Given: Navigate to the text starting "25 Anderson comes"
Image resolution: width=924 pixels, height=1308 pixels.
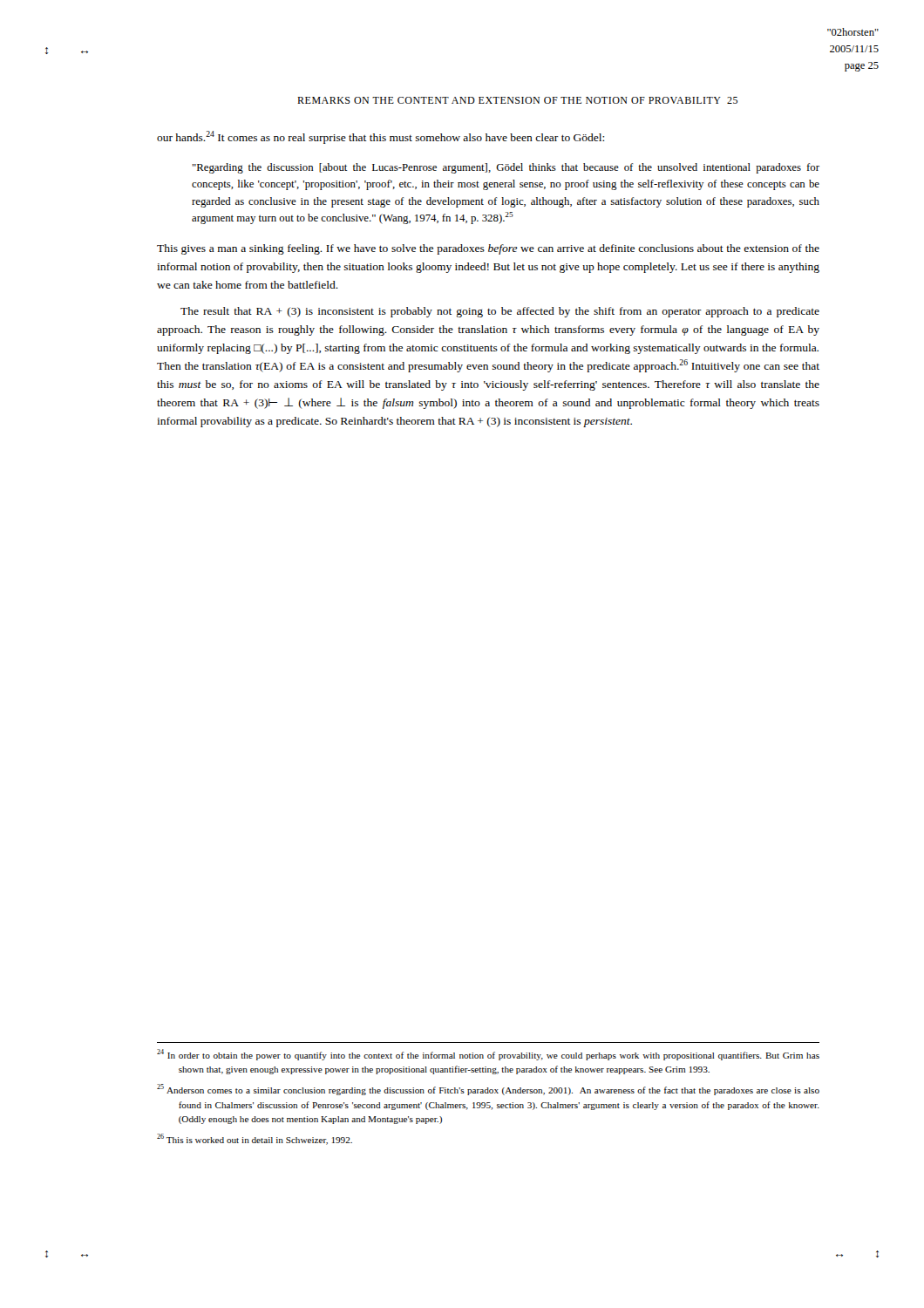Looking at the screenshot, I should click(488, 1105).
